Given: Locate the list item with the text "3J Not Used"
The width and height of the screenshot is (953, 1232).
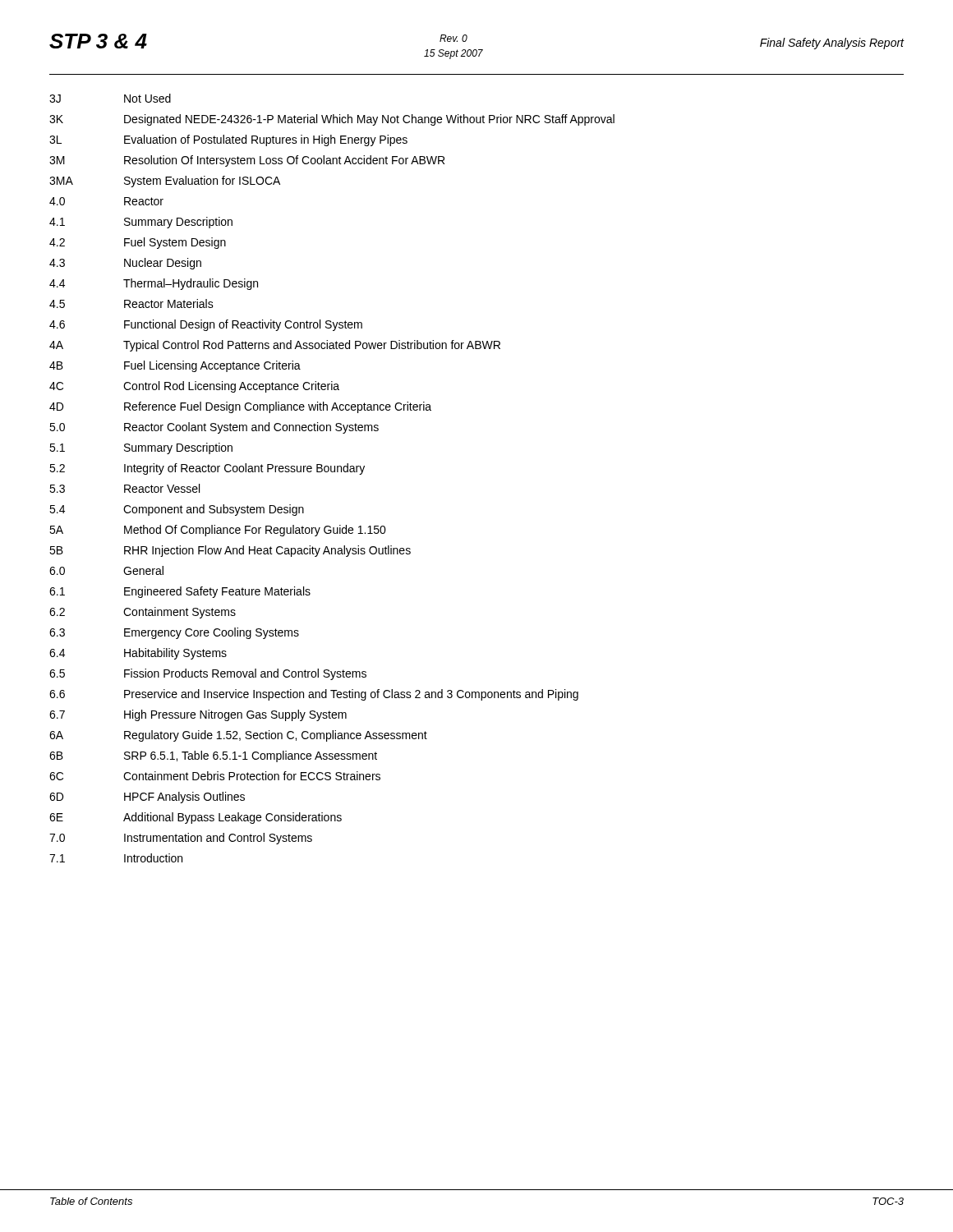Looking at the screenshot, I should pos(52,98).
